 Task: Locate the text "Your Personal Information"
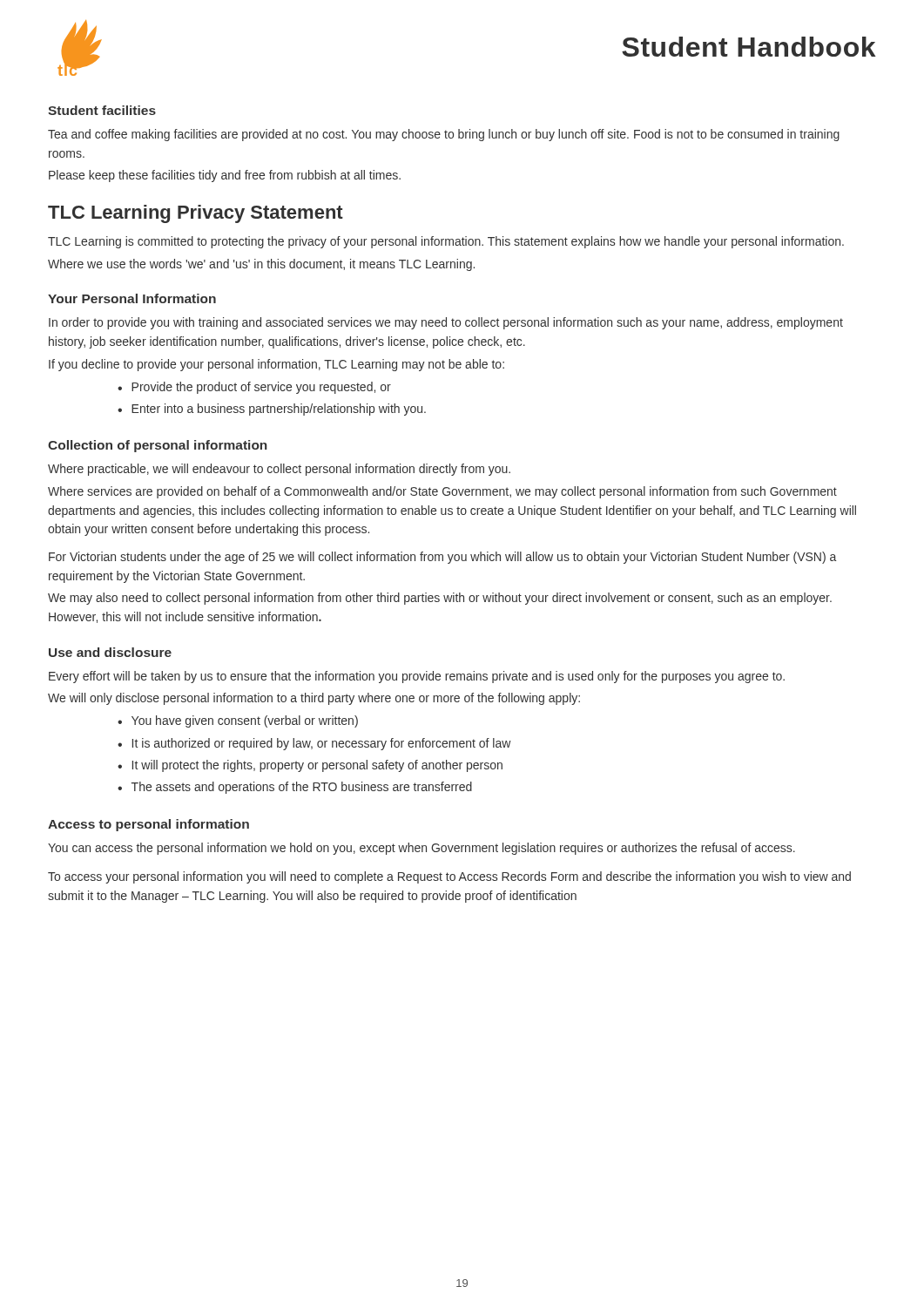(x=132, y=299)
